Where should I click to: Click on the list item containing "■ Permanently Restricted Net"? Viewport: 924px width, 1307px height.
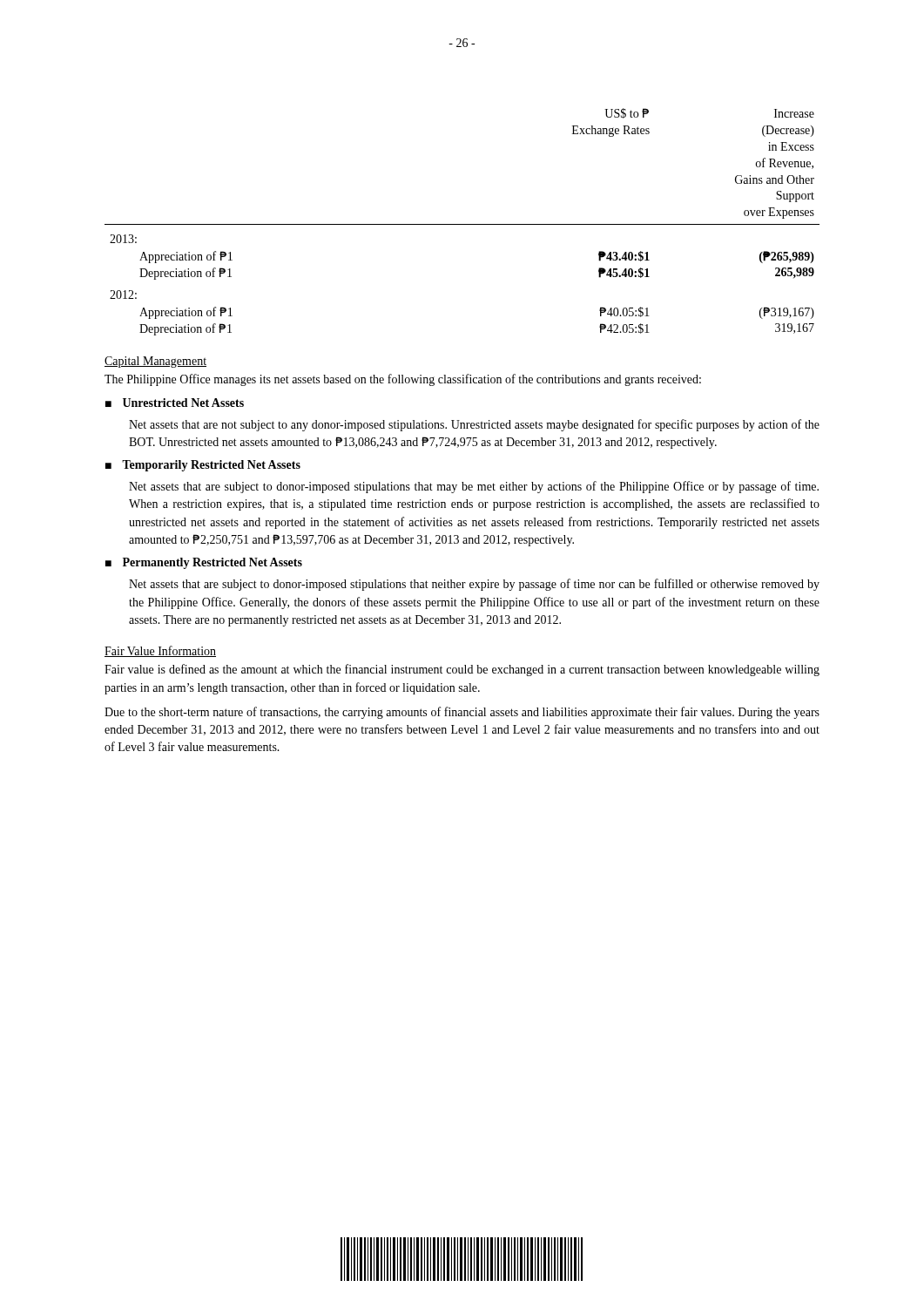pos(203,564)
